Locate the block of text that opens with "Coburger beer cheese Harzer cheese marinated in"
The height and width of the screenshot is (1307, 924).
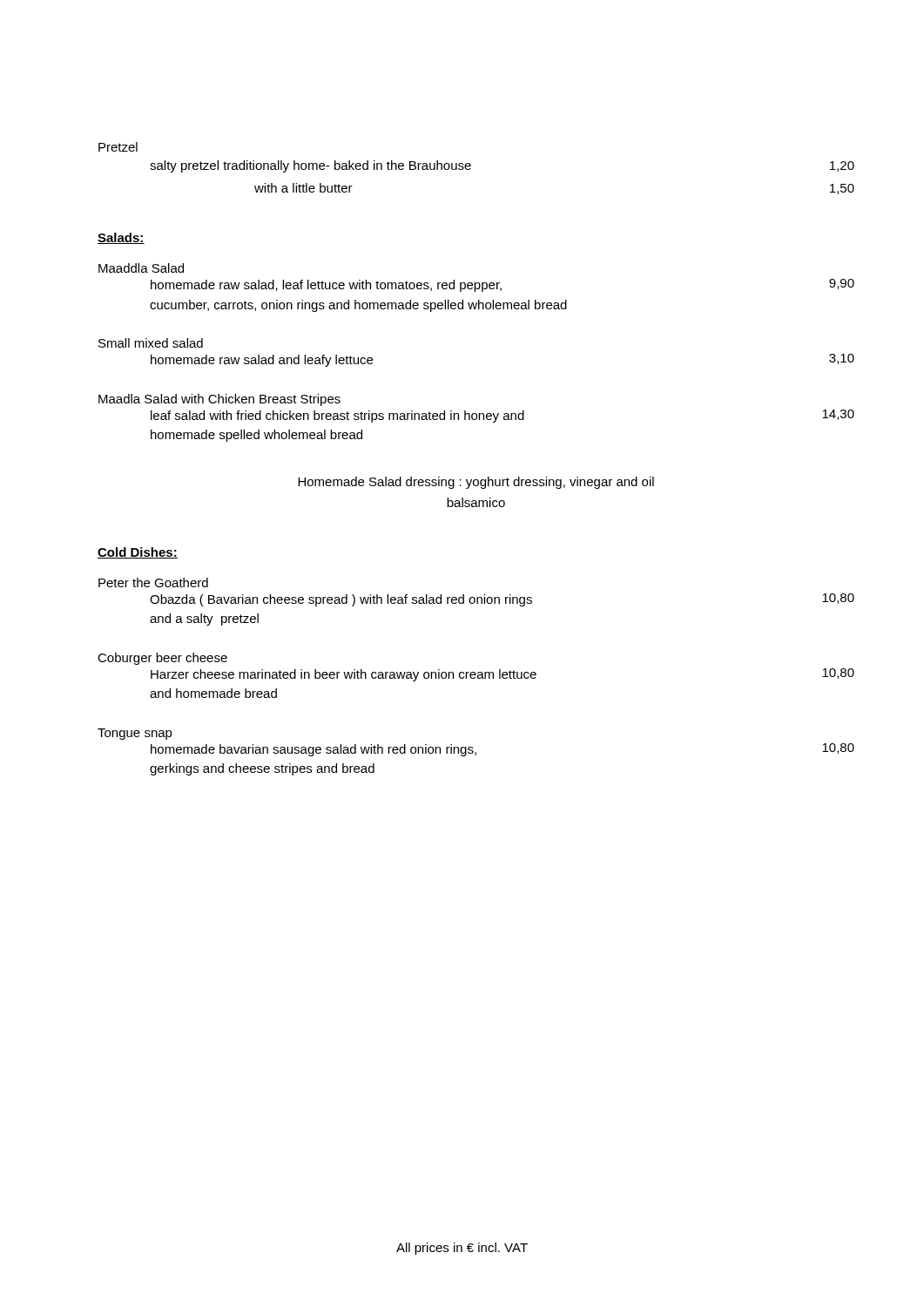476,677
